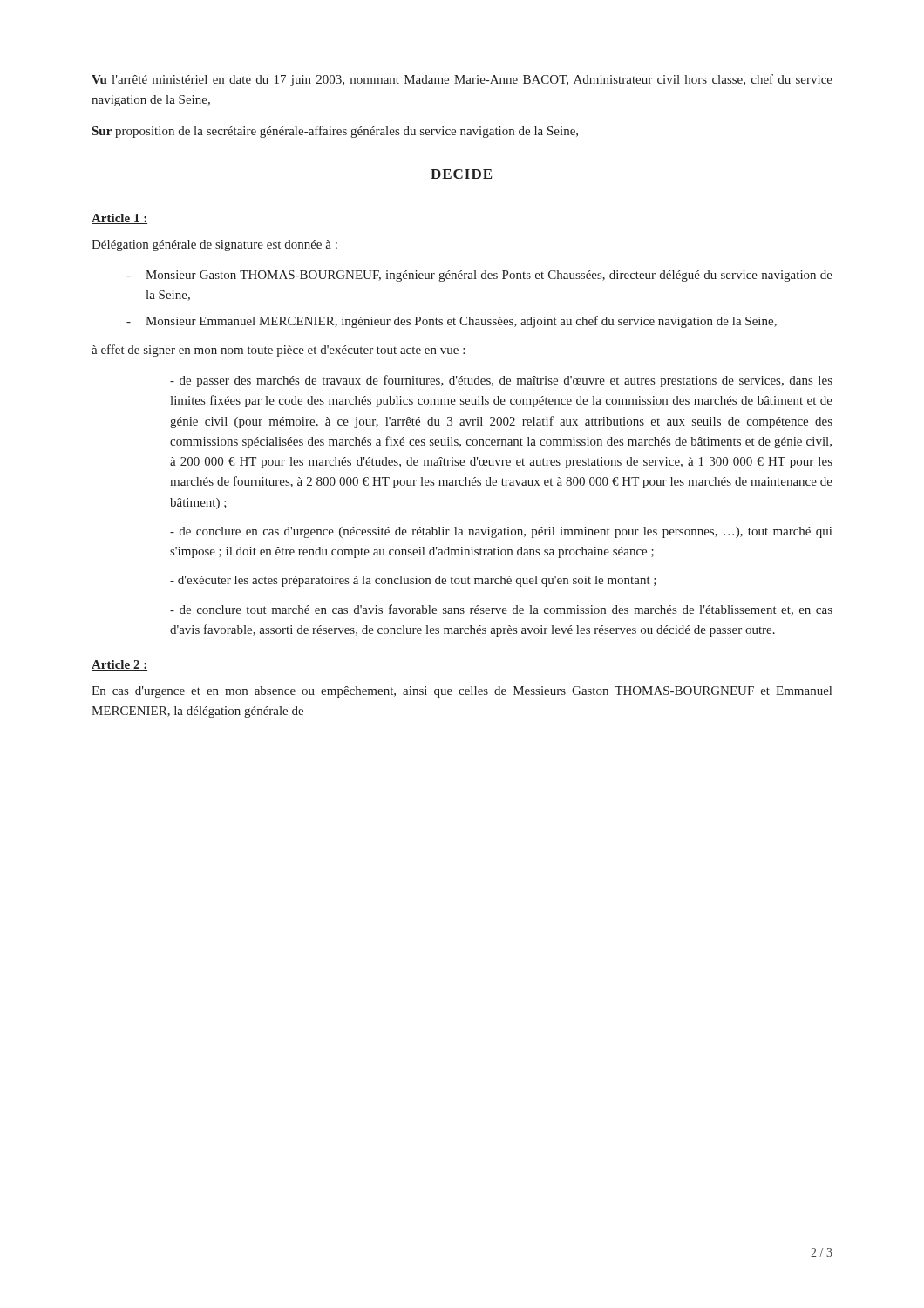Click on the text starting "En cas d'urgence et en mon"
924x1308 pixels.
click(462, 701)
